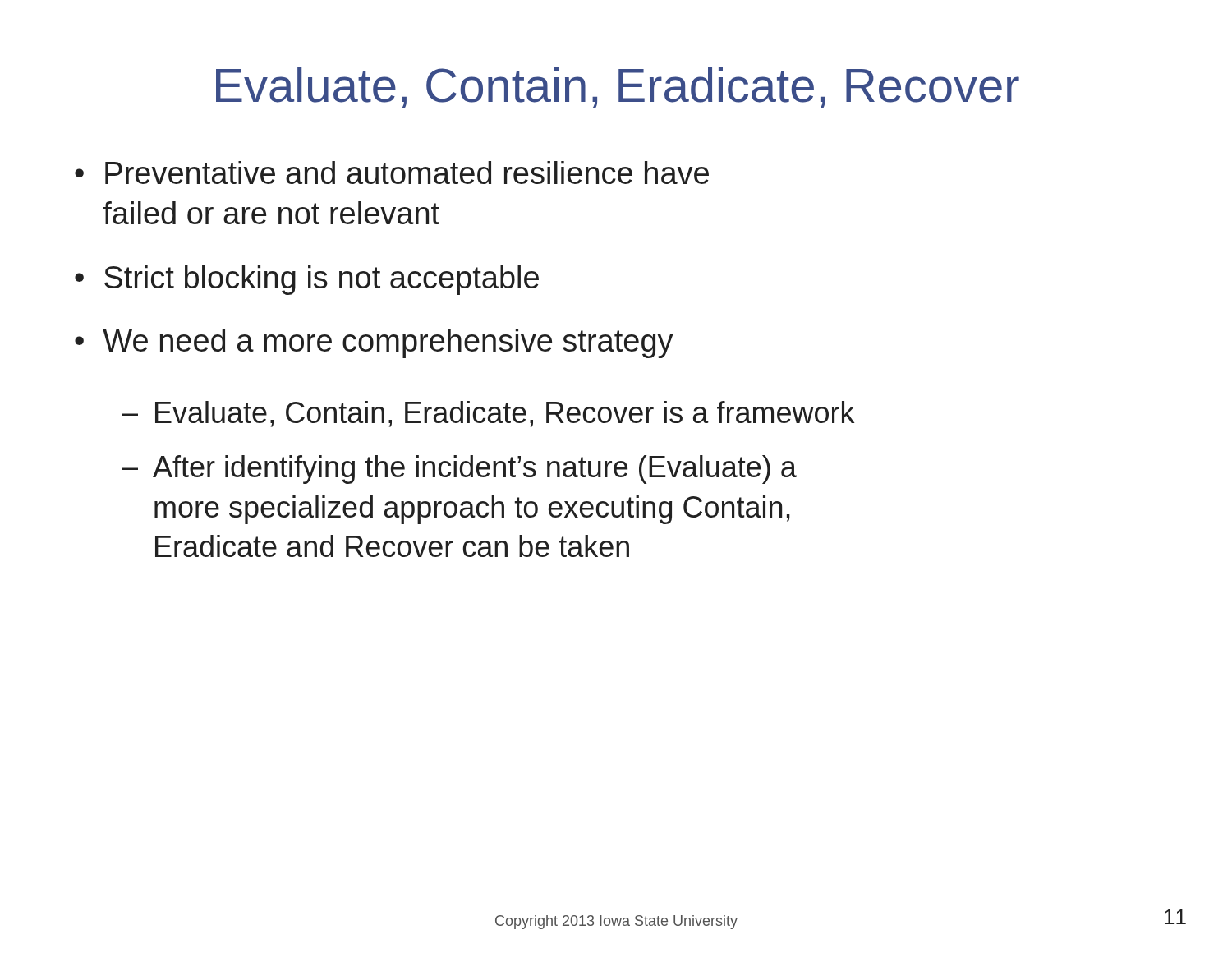Find the title with the text "Evaluate, Contain, Eradicate,"

click(616, 85)
